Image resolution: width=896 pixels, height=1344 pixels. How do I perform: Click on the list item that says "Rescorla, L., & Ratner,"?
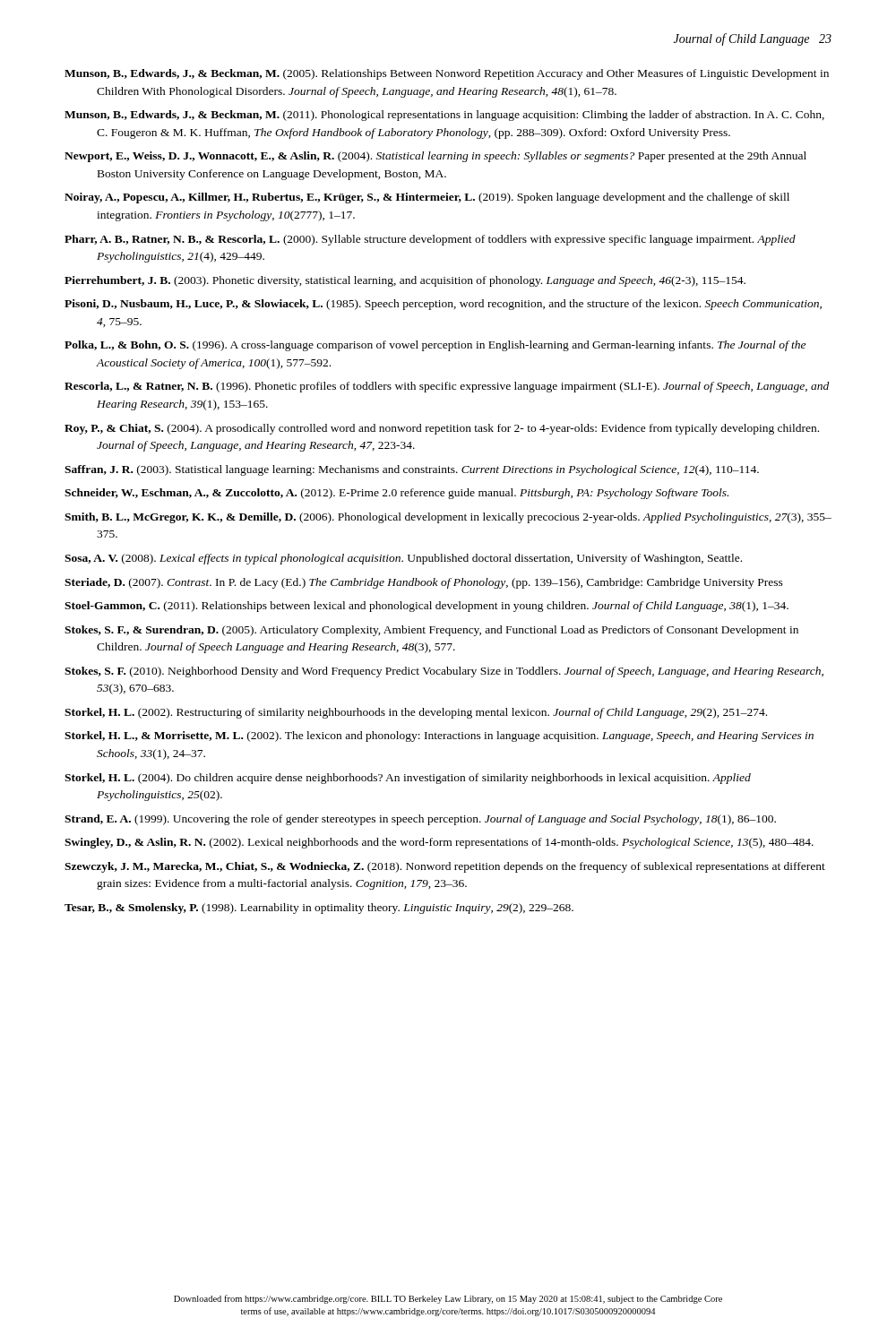click(448, 395)
